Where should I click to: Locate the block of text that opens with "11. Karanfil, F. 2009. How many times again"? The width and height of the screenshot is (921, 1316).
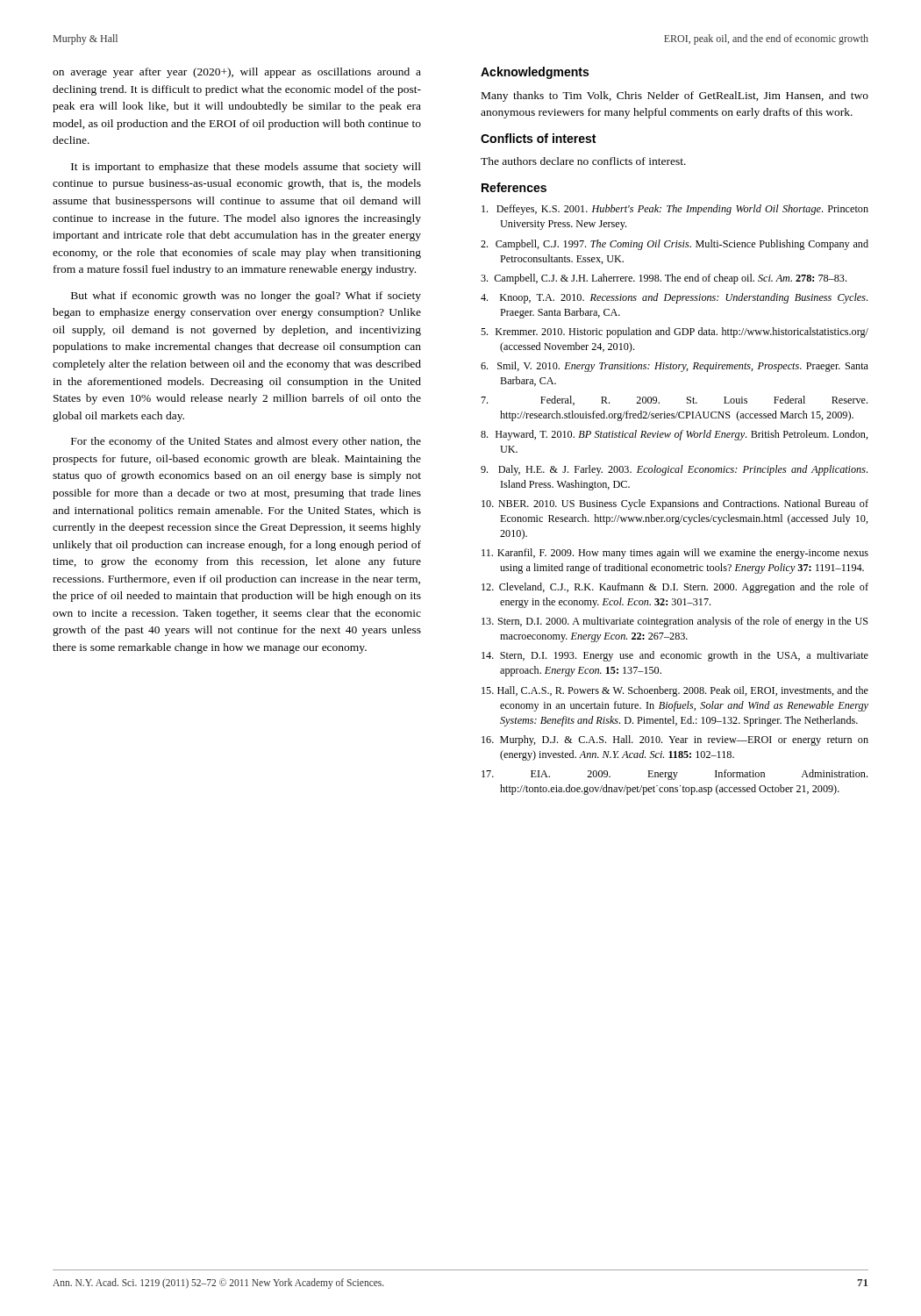click(x=675, y=560)
